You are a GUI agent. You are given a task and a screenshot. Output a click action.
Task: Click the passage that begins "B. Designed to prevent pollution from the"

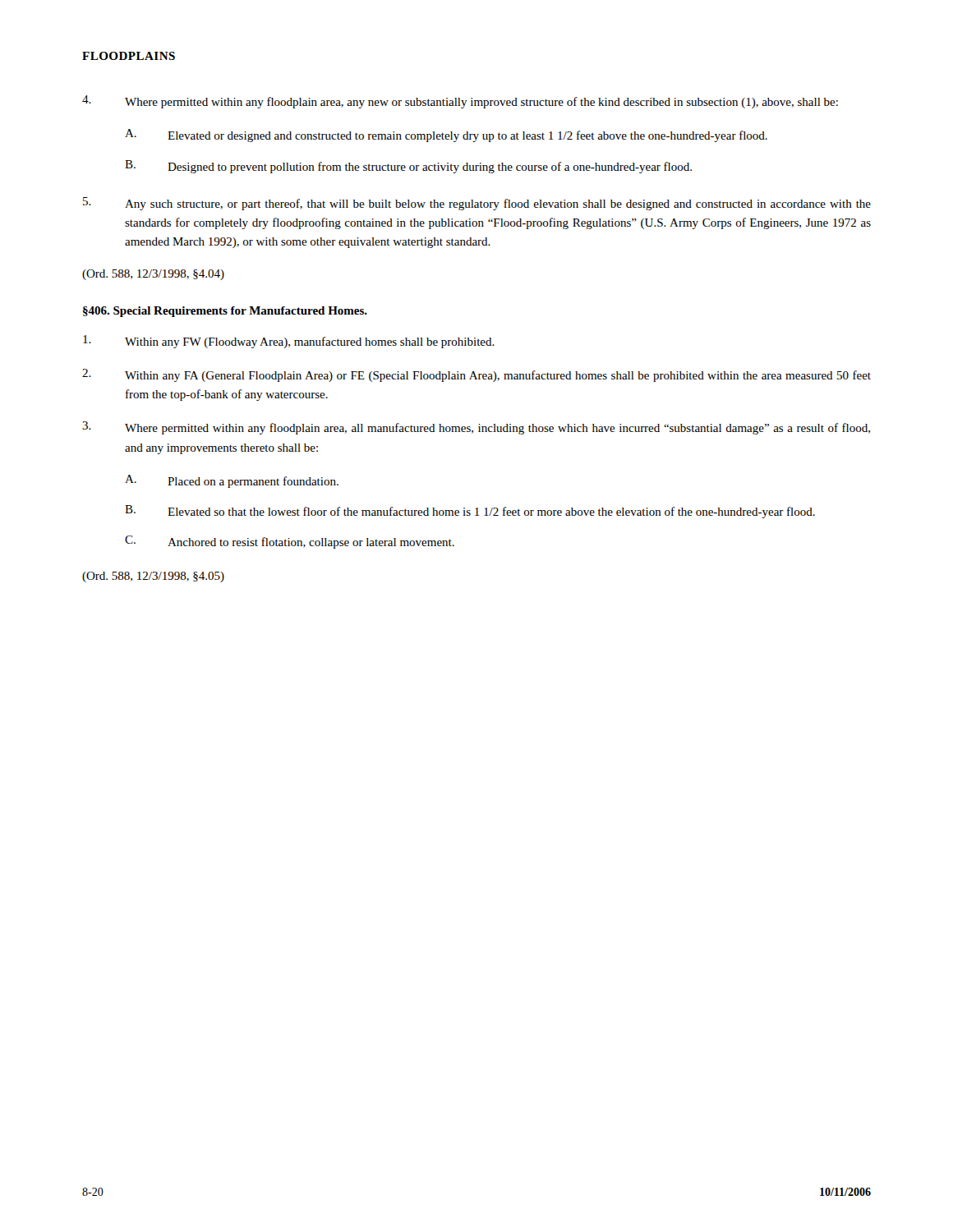498,167
